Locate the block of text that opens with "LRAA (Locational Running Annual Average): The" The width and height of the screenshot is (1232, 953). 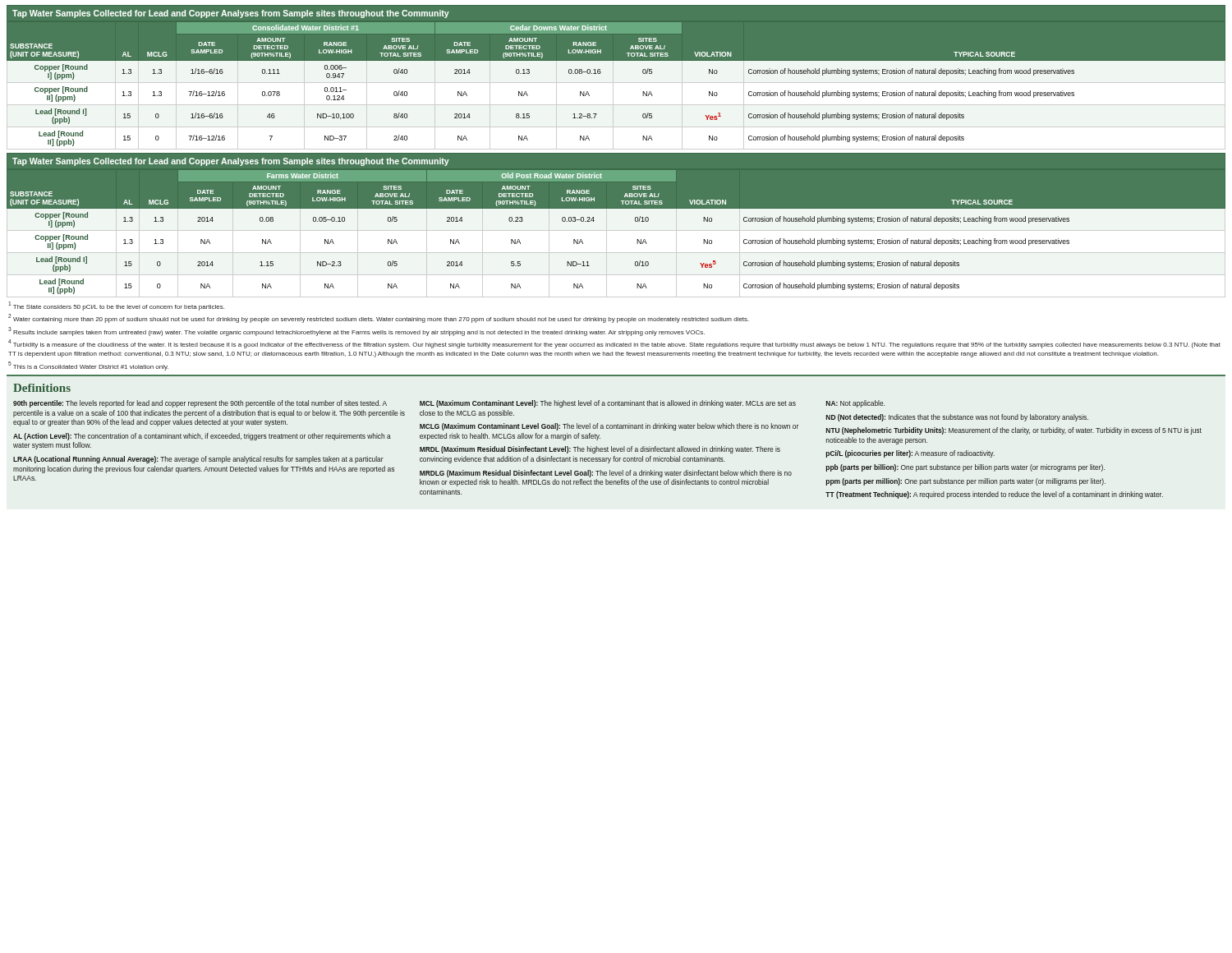pyautogui.click(x=204, y=469)
